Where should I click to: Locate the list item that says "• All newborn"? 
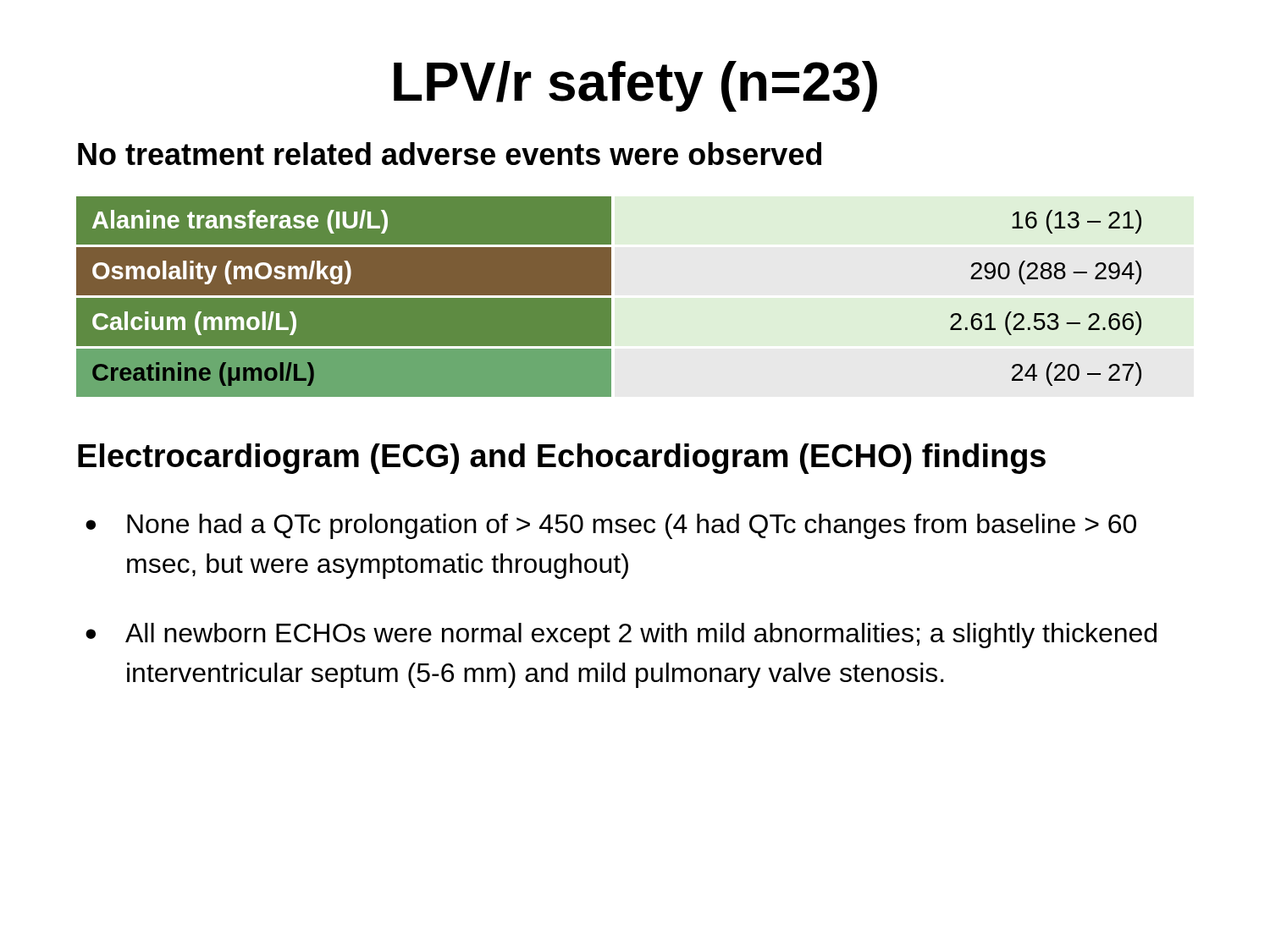tap(639, 653)
